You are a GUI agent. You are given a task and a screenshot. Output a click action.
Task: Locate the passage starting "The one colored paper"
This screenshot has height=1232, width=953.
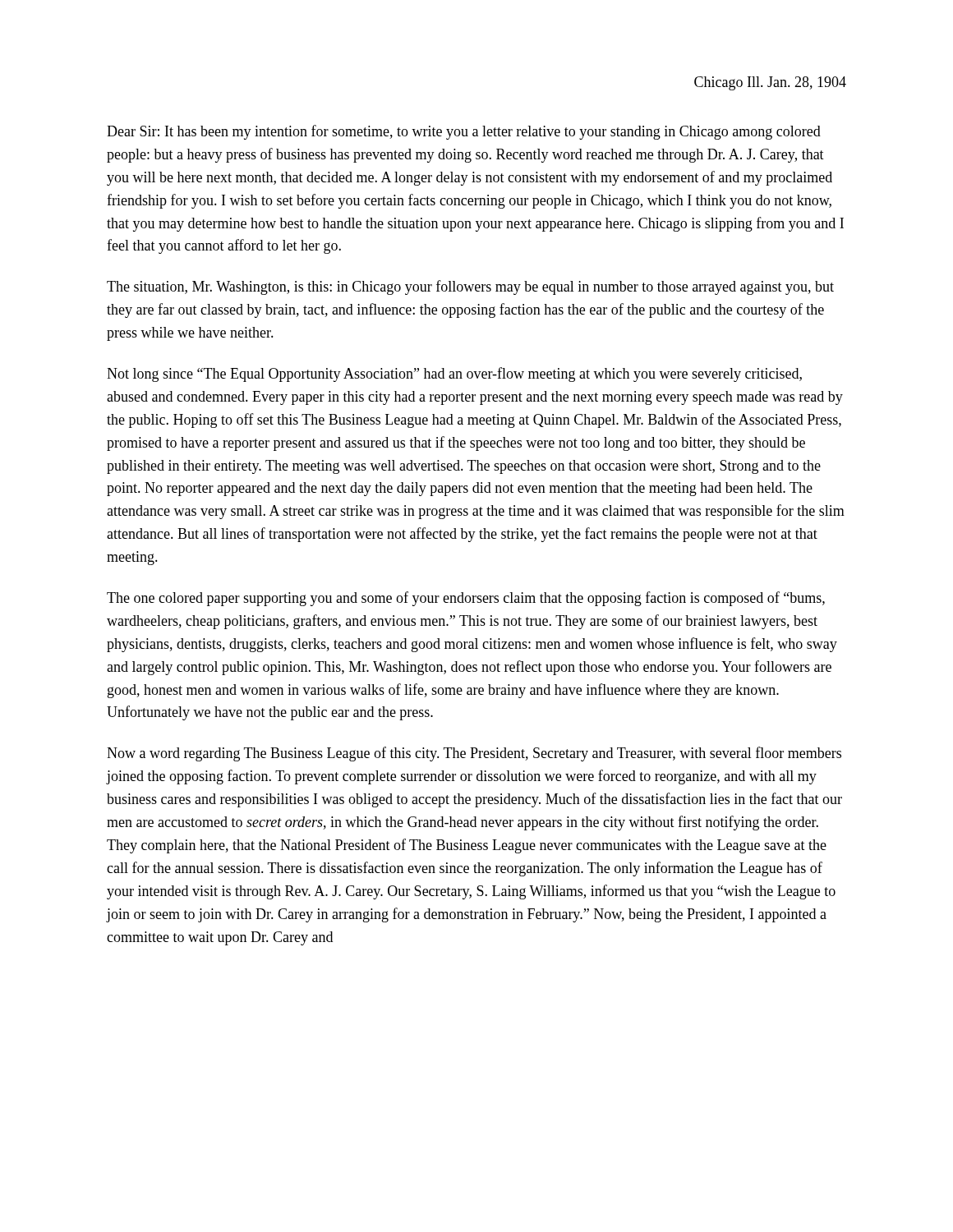(472, 655)
